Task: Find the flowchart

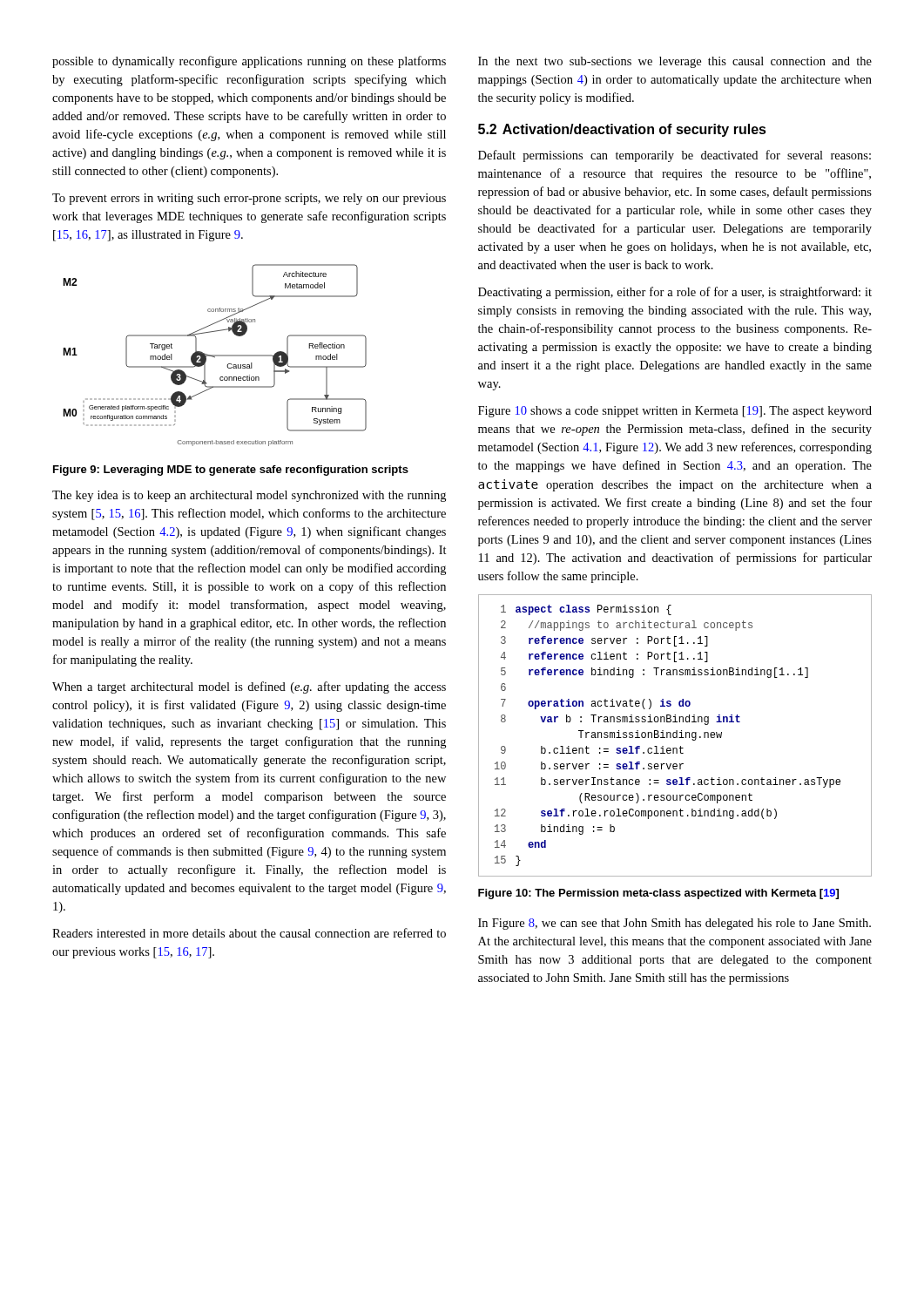Action: (249, 353)
